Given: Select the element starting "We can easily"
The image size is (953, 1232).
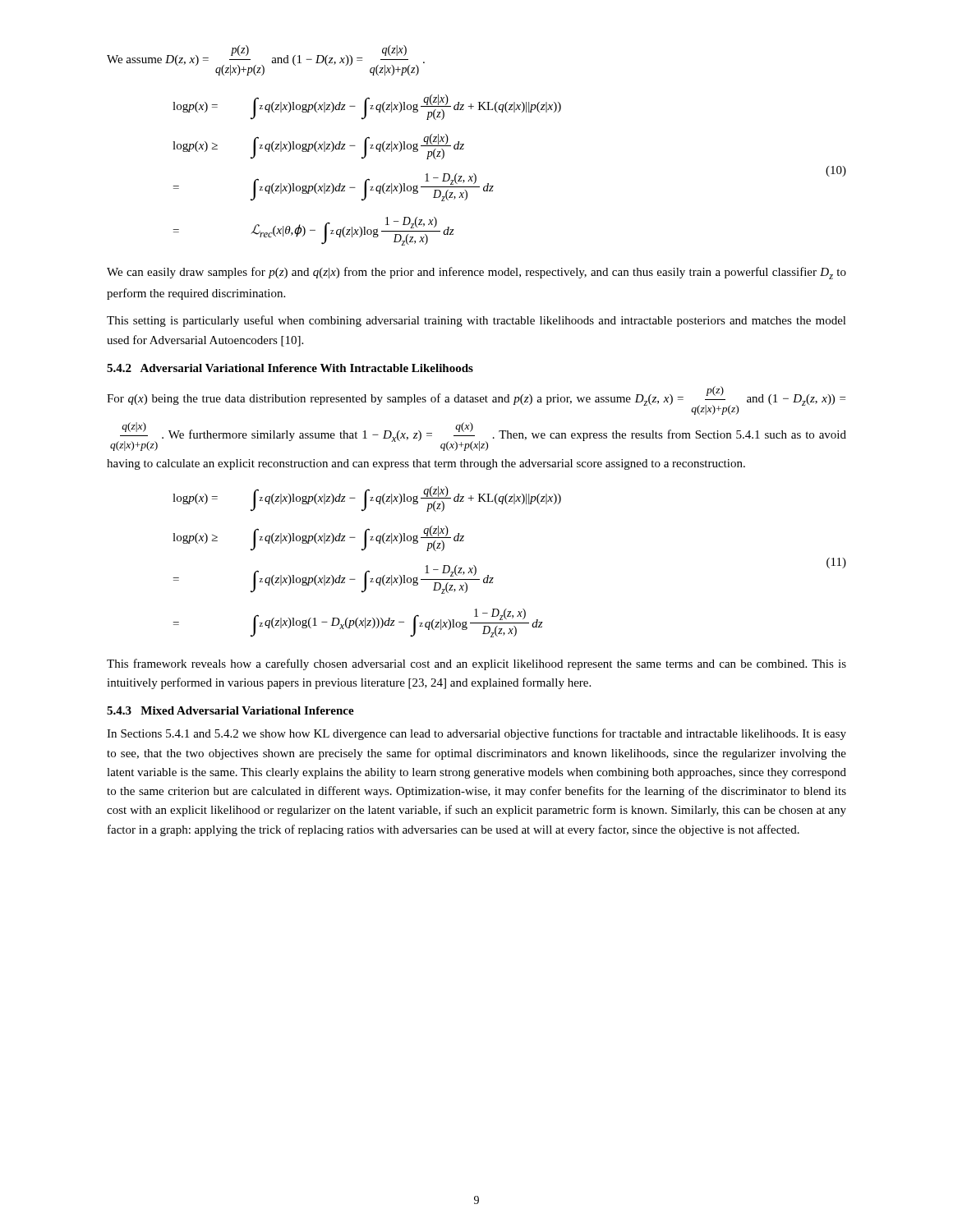Looking at the screenshot, I should (476, 282).
